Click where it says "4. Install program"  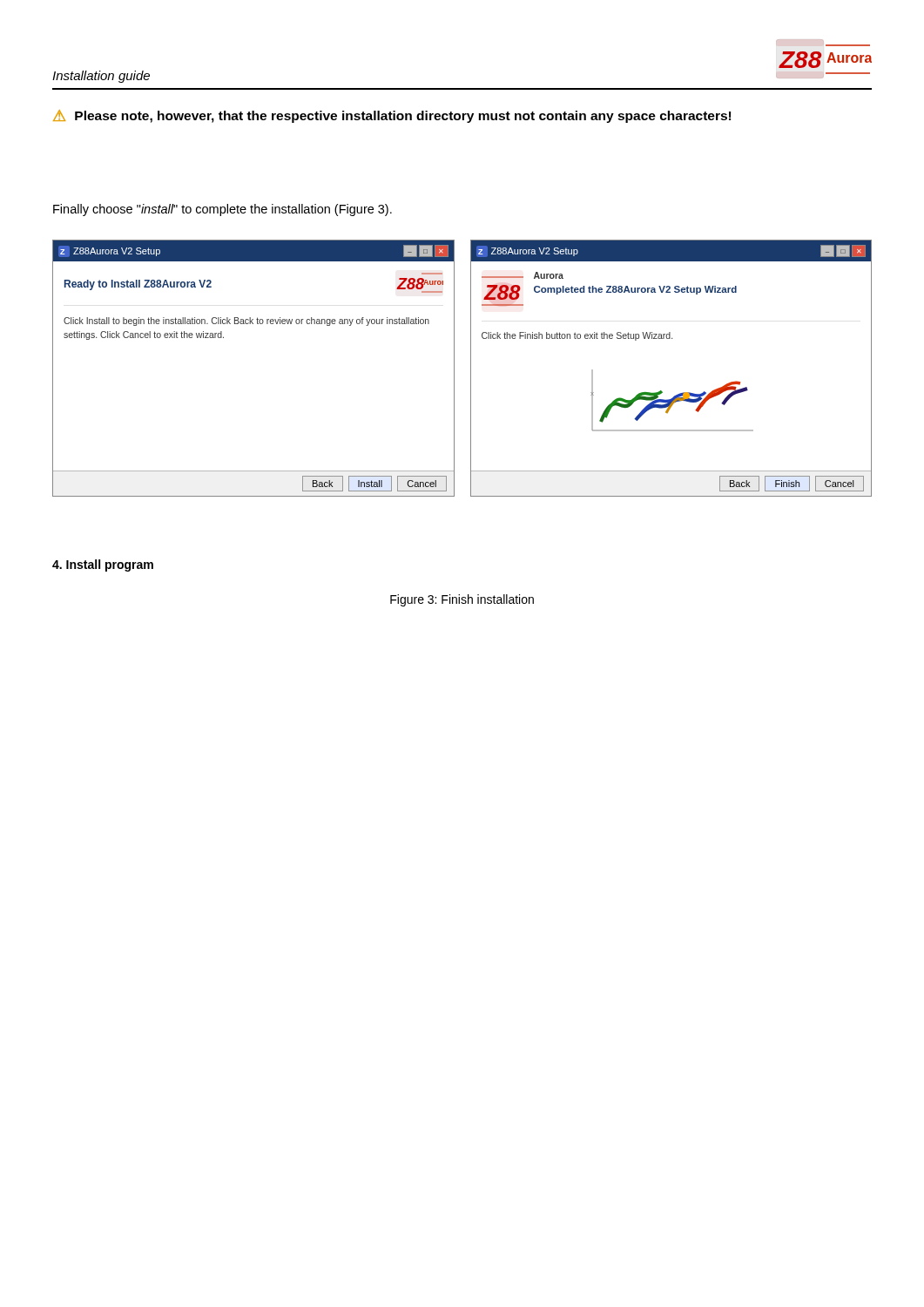[103, 565]
